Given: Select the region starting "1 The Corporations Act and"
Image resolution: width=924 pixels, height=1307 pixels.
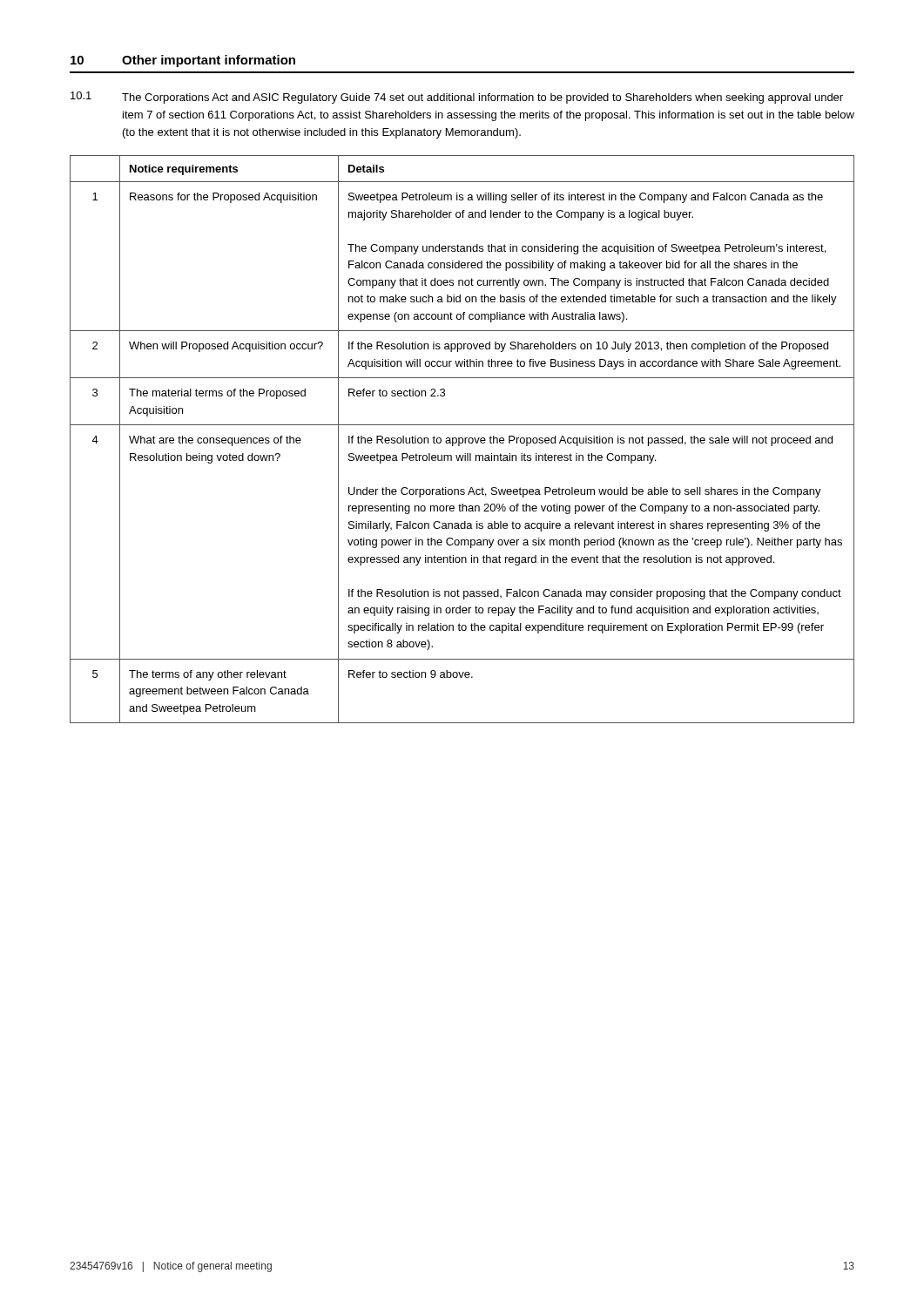Looking at the screenshot, I should tap(462, 115).
